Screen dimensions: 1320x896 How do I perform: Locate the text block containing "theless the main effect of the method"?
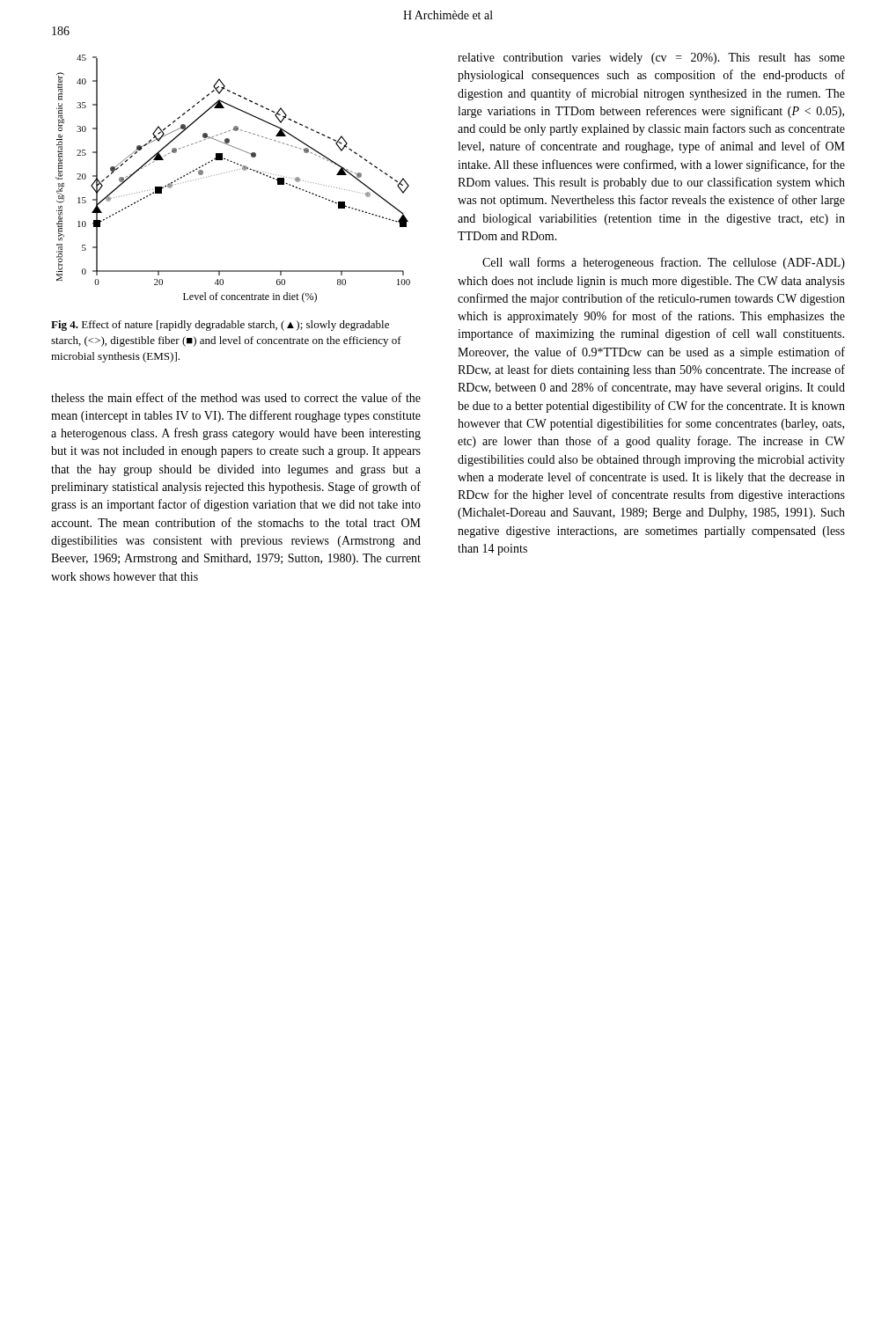pos(236,488)
